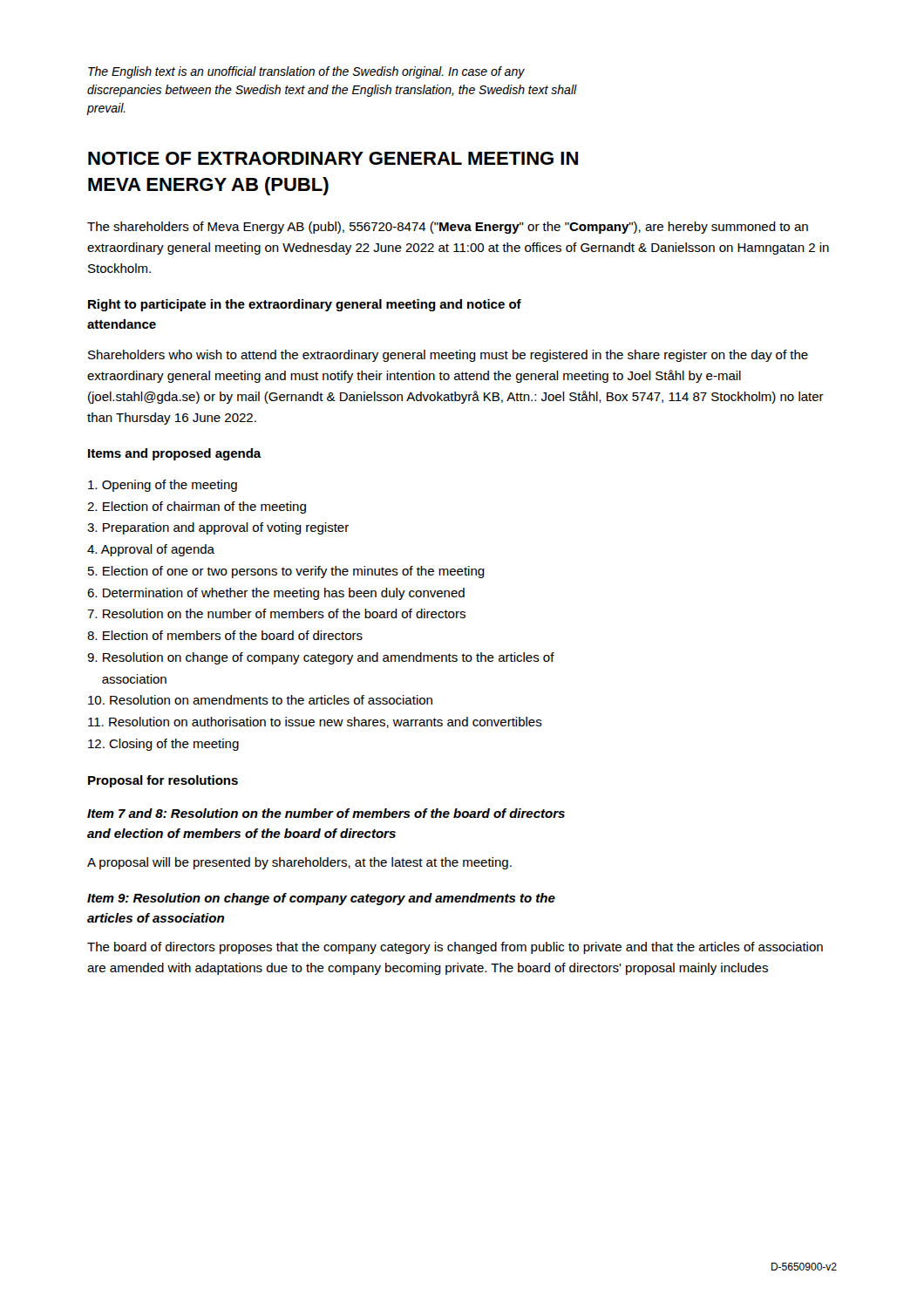
Task: Select the title
Action: point(333,171)
